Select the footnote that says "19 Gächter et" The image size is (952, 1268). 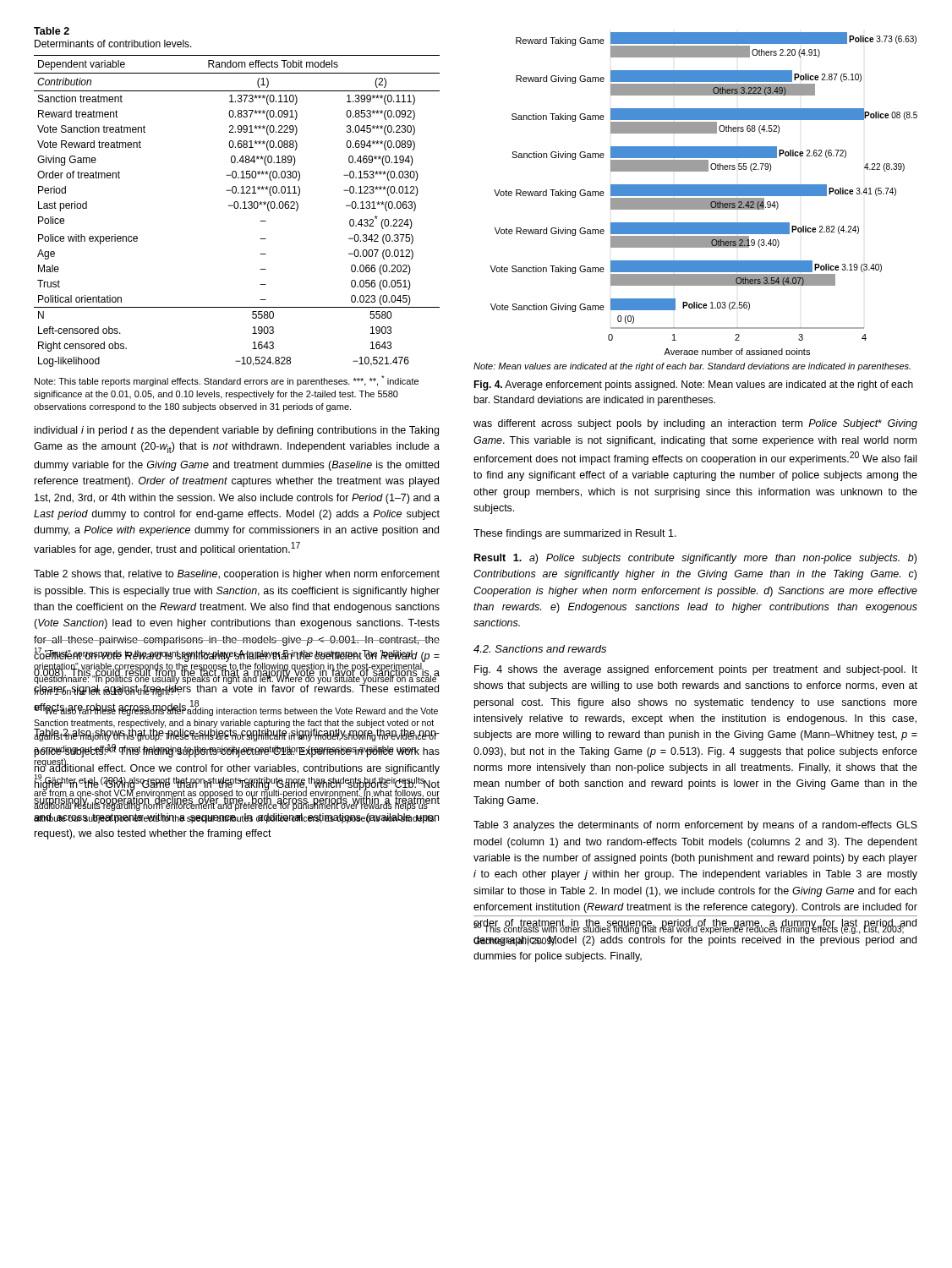[237, 798]
